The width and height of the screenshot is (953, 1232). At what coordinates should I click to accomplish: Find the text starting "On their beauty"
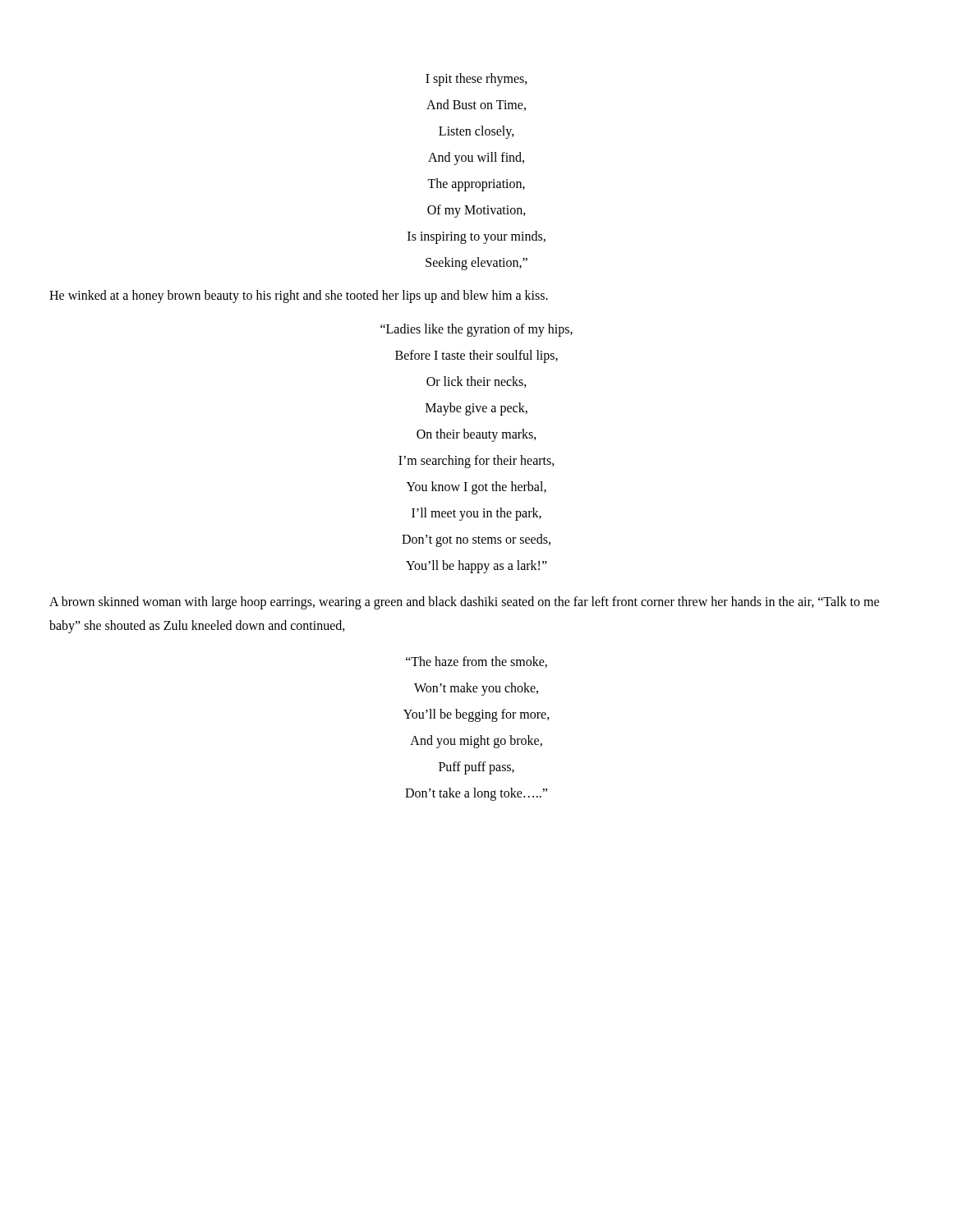(476, 434)
